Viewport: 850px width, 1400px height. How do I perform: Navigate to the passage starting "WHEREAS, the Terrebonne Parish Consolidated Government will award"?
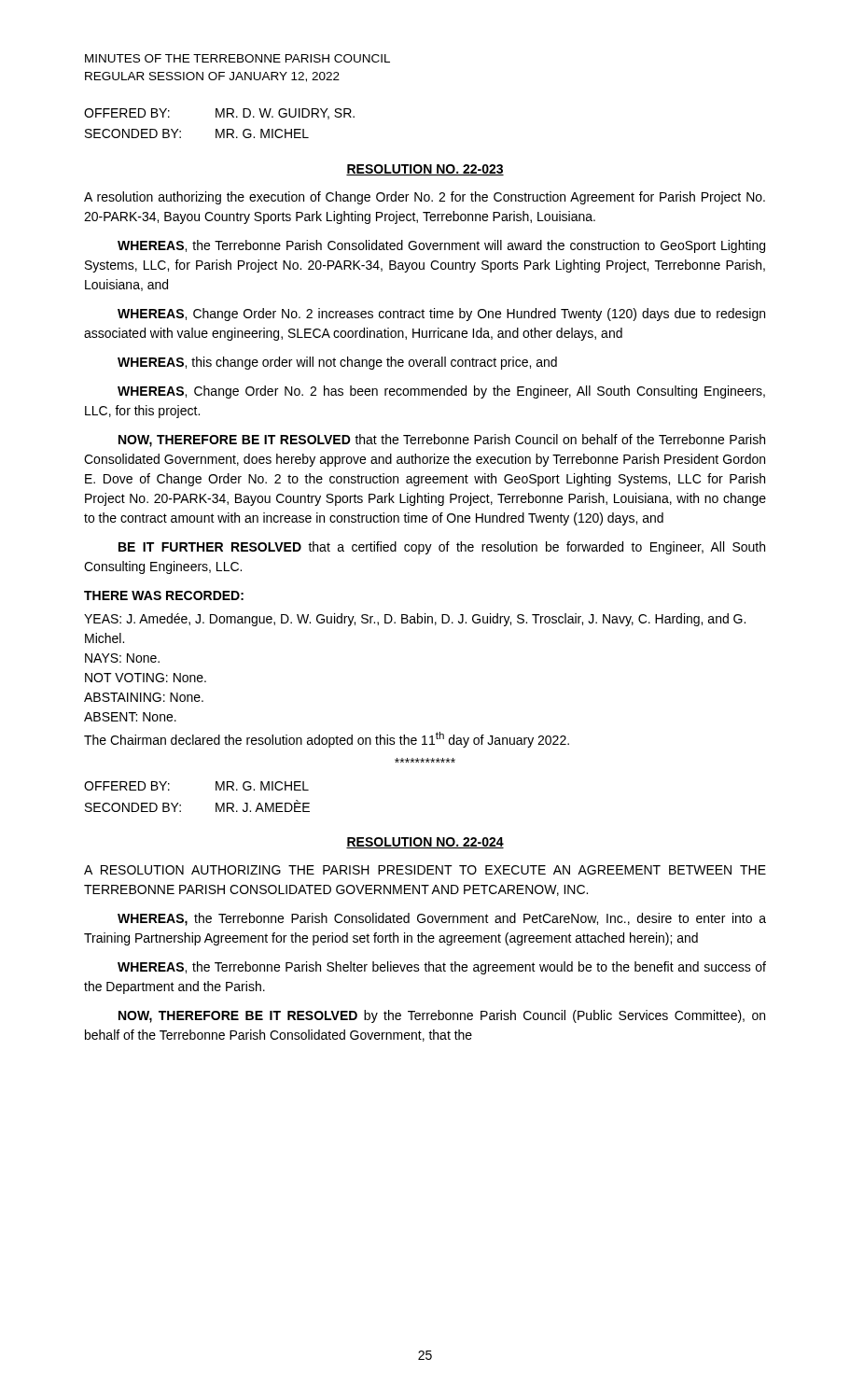425,265
